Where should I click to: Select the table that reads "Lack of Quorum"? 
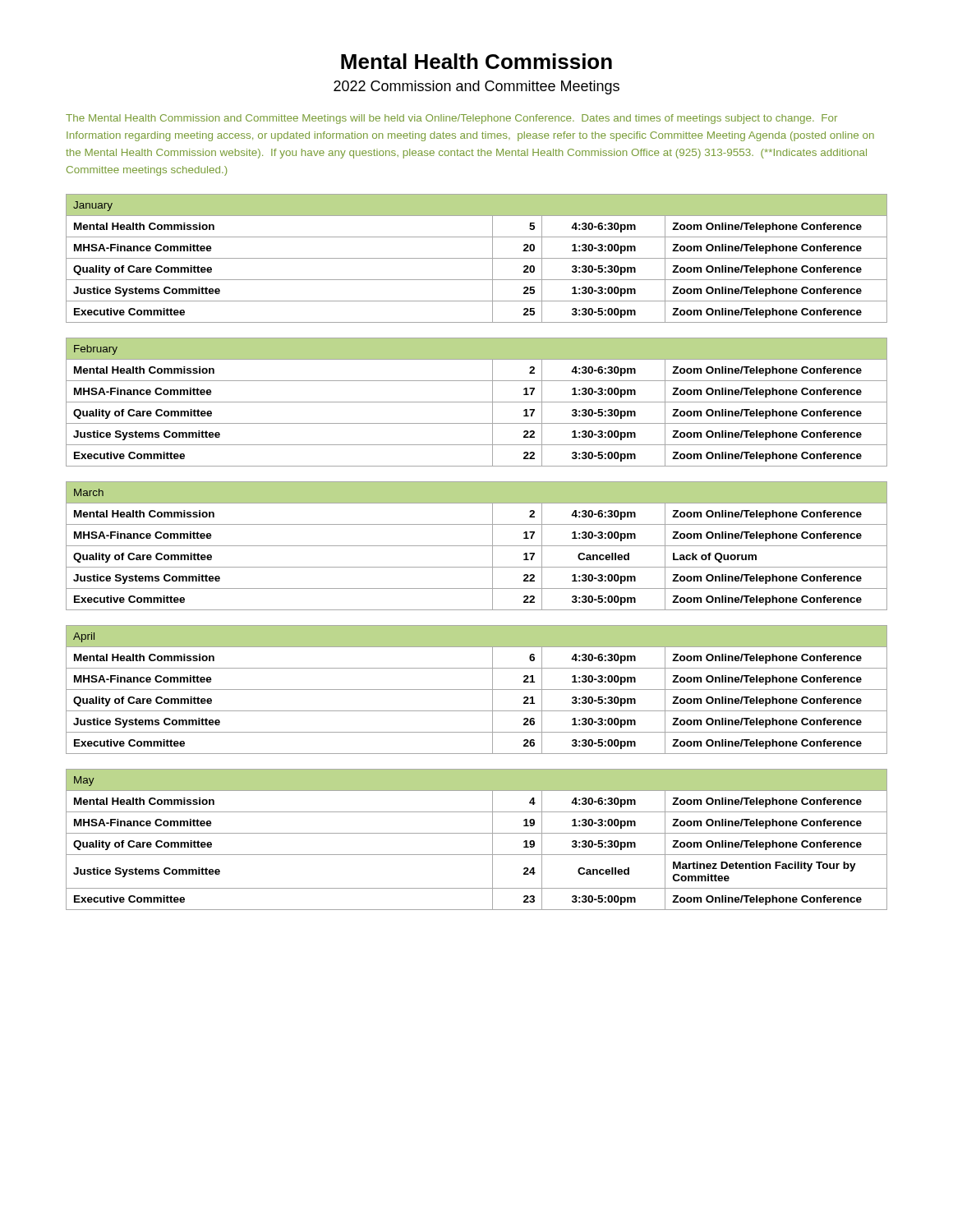[x=476, y=546]
